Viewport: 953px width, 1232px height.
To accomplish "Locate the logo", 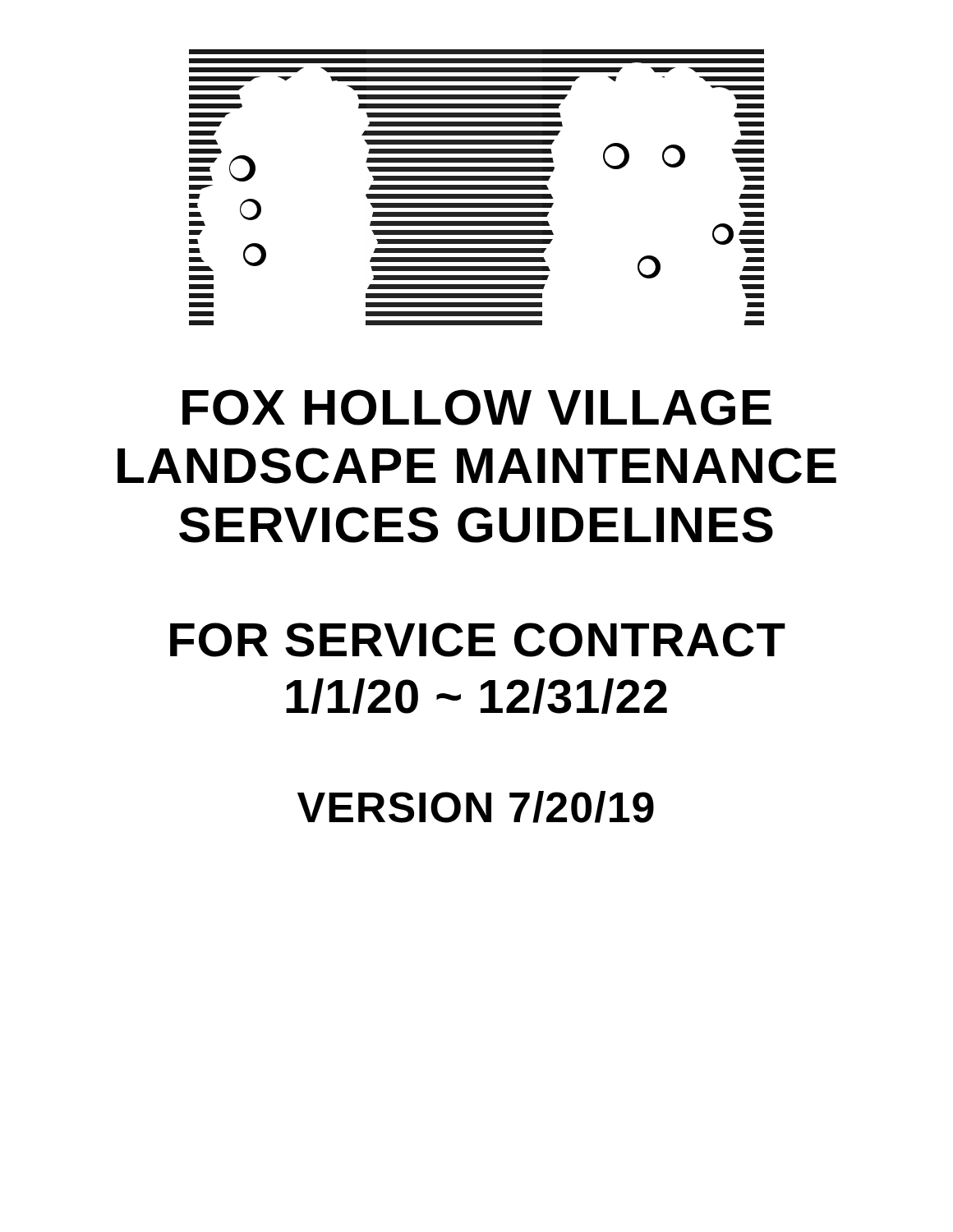I will 476,189.
